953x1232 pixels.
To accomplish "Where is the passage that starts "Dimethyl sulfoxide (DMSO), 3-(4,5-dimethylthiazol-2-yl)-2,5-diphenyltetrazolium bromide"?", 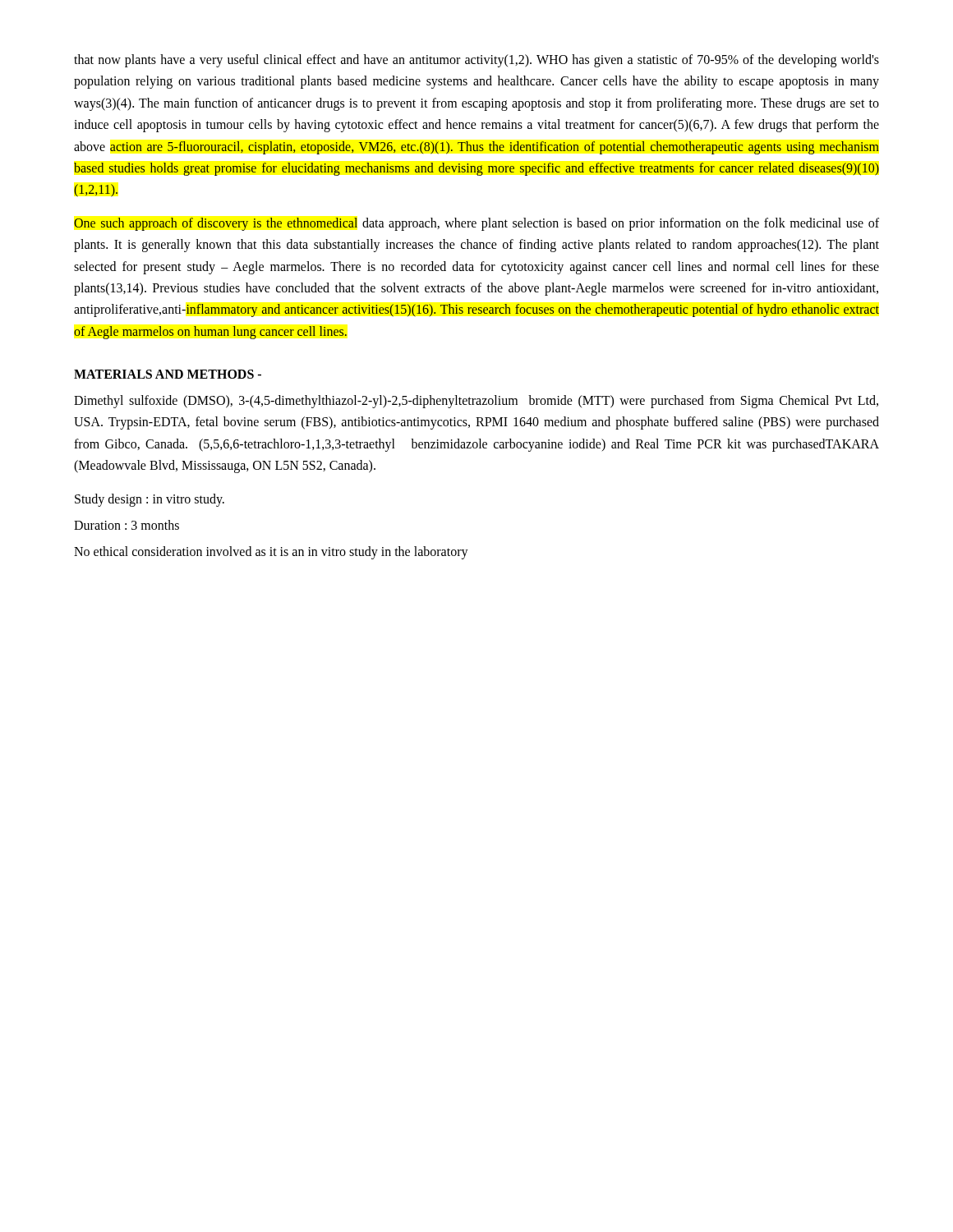I will tap(476, 433).
